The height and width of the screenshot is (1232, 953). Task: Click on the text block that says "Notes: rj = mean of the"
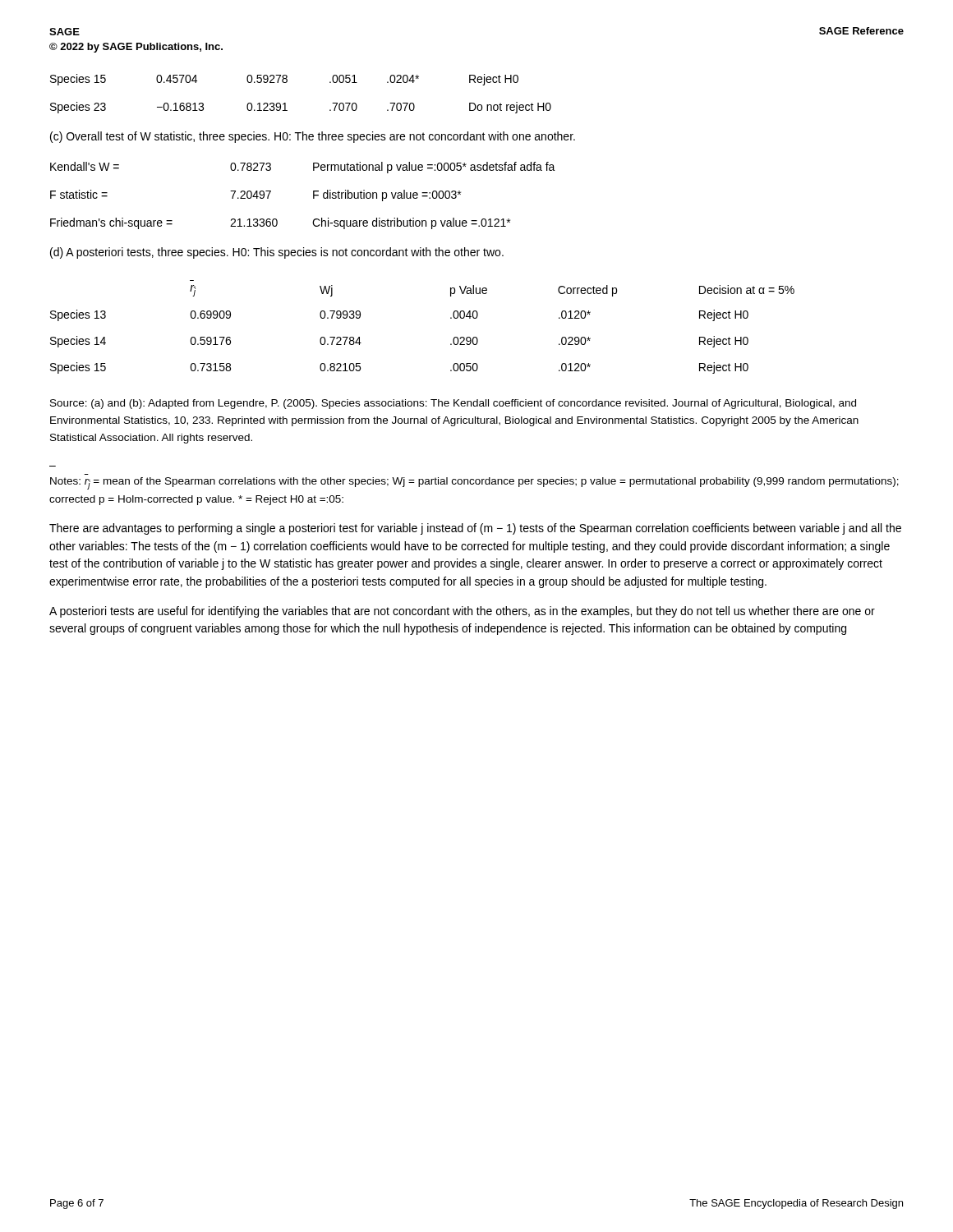tap(474, 490)
